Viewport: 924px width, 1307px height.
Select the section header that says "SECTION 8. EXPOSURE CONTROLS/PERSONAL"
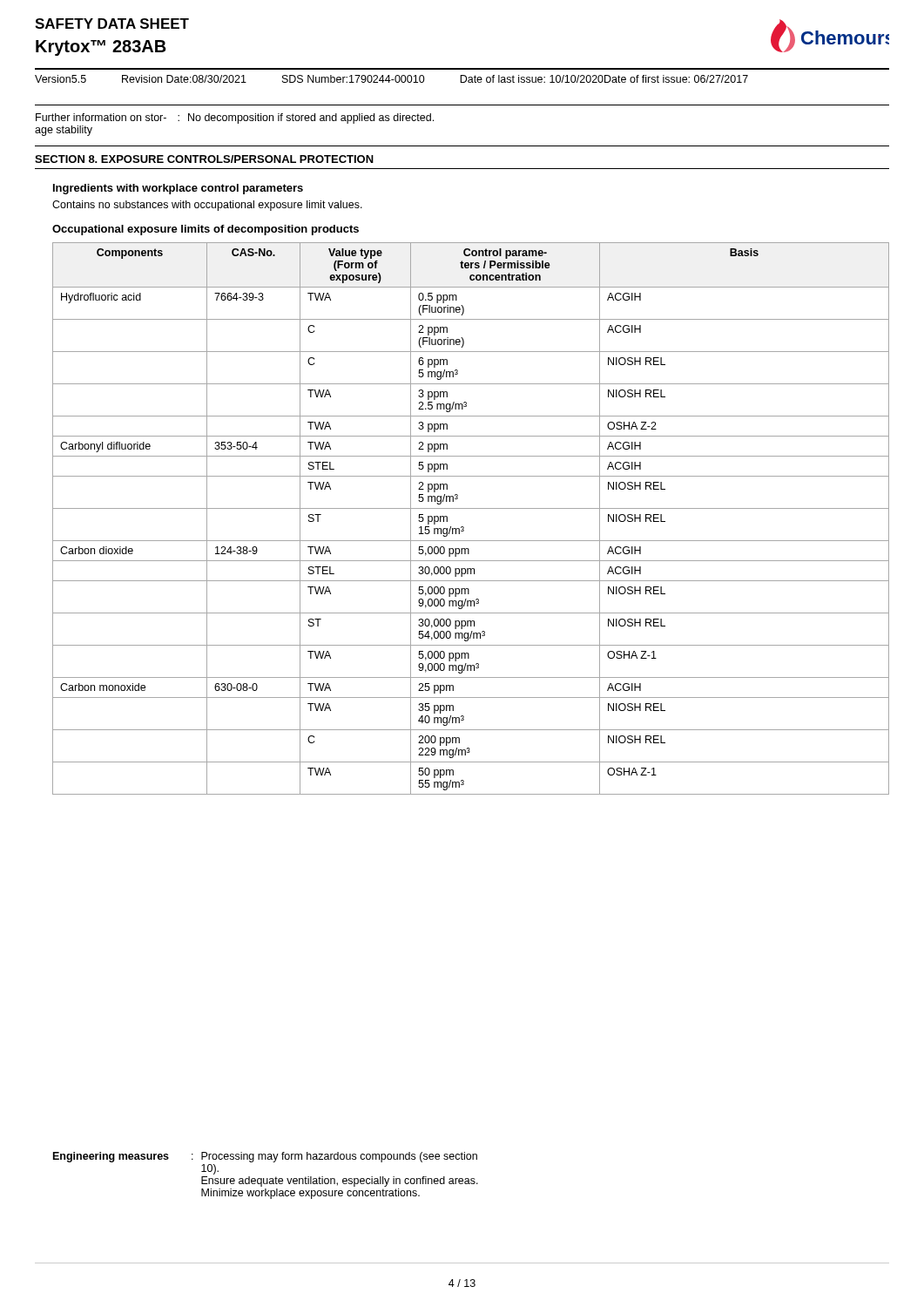(x=204, y=159)
